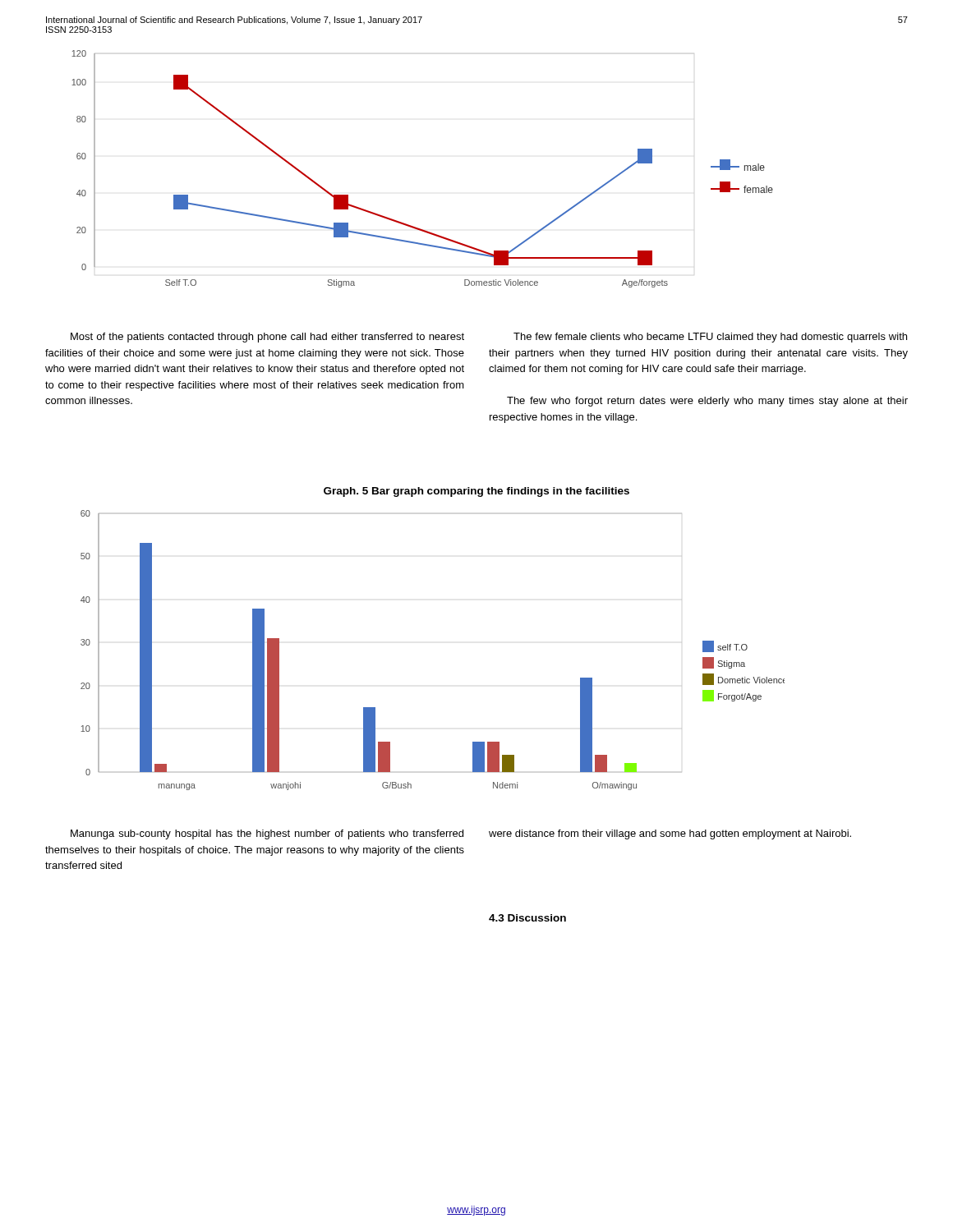Viewport: 953px width, 1232px height.
Task: Point to the block beginning "Most of the patients contacted through phone call"
Action: [255, 368]
